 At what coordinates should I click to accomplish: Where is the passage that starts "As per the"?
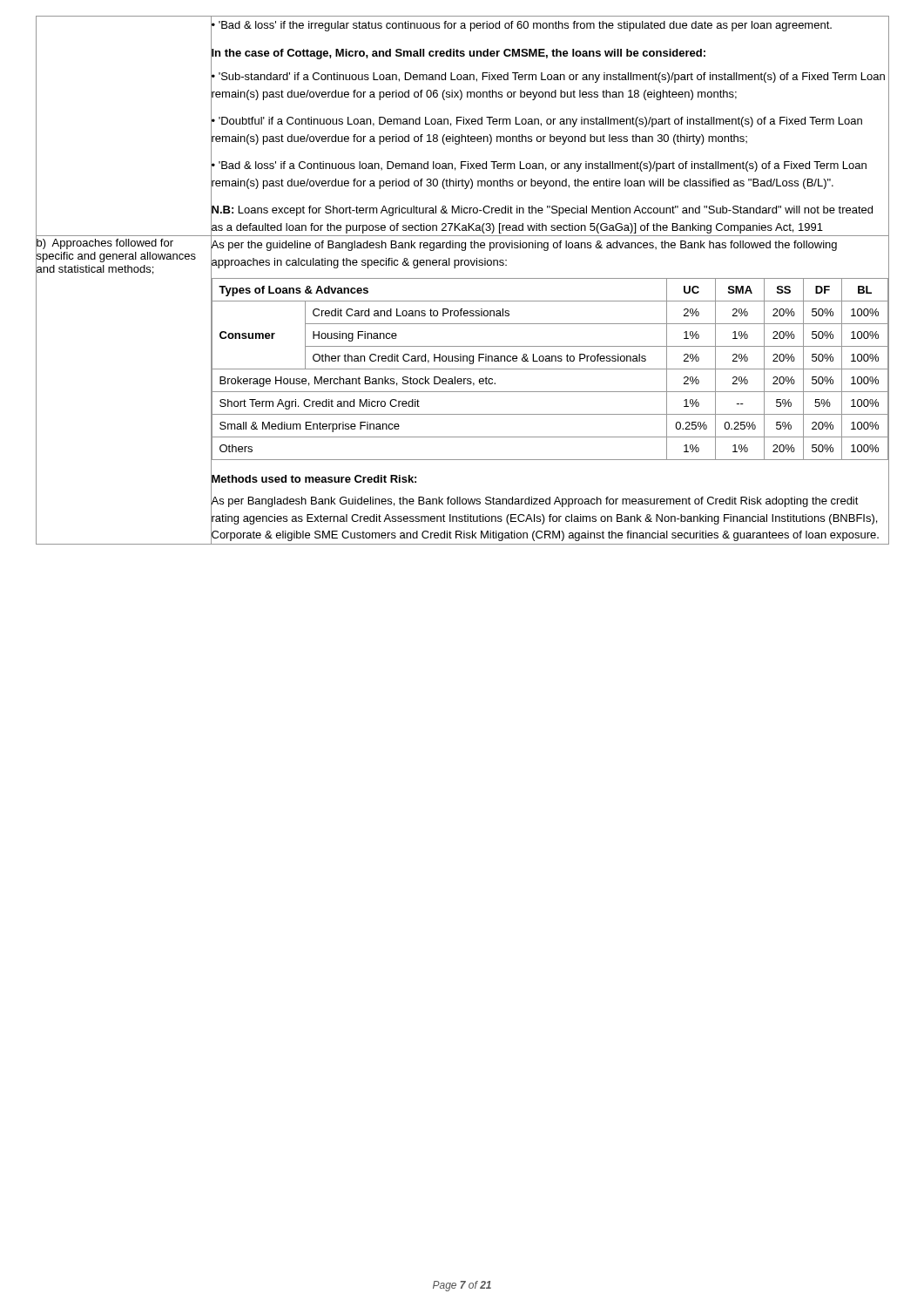point(524,253)
